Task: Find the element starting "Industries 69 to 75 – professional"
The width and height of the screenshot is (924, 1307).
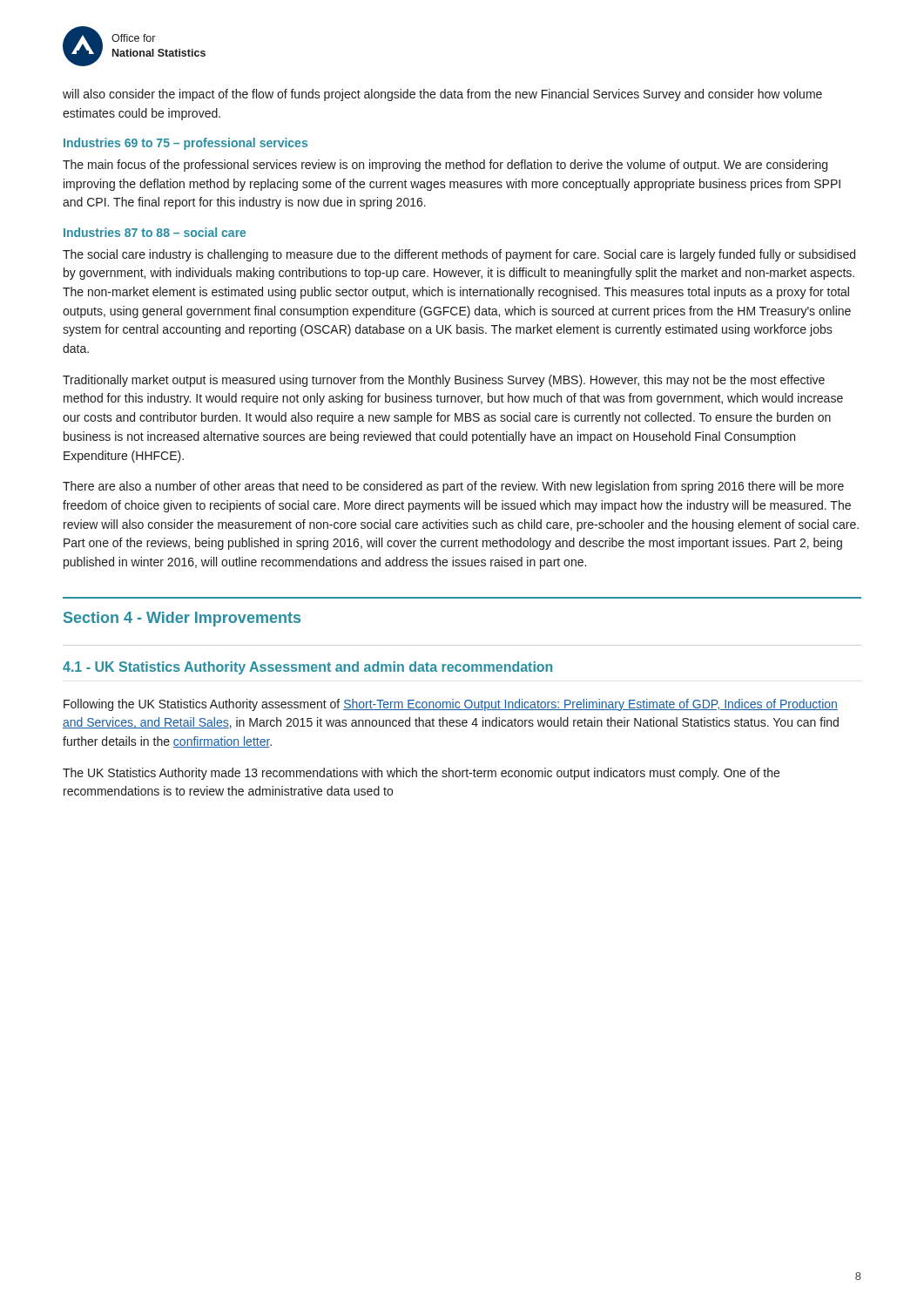Action: 185,144
